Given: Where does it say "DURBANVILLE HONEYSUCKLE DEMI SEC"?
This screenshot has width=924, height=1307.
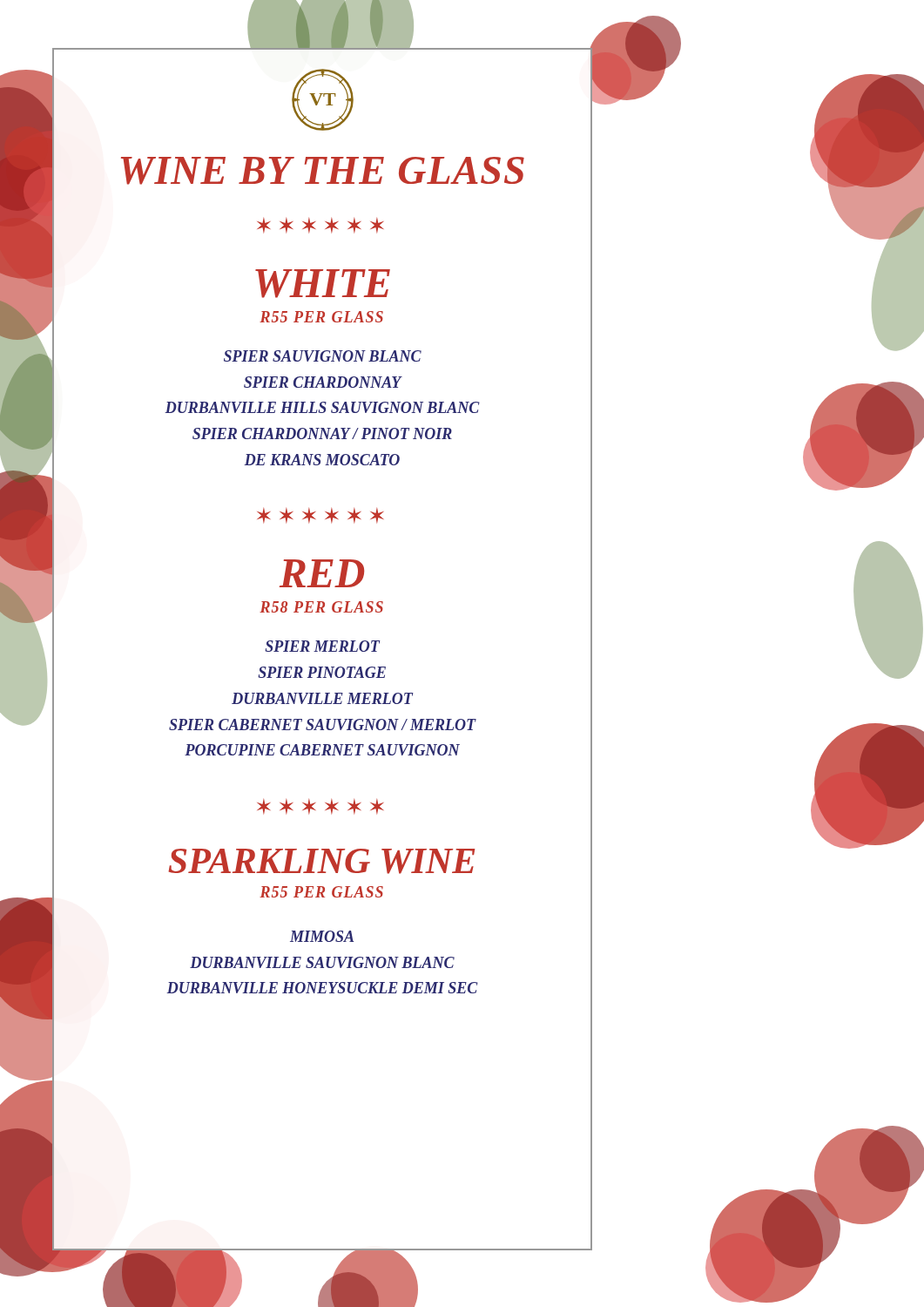Looking at the screenshot, I should pos(322,989).
